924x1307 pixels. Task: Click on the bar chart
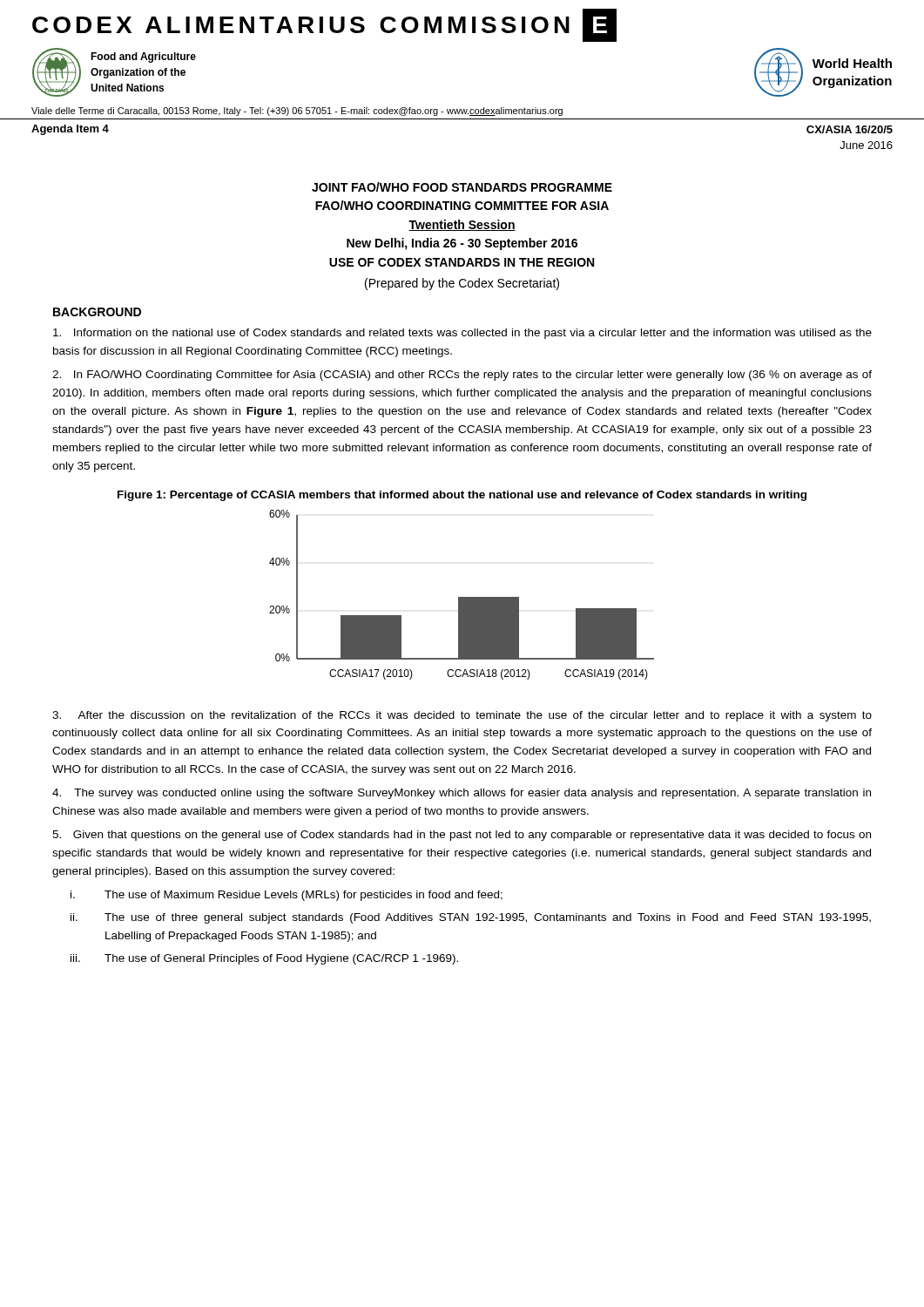(x=462, y=602)
